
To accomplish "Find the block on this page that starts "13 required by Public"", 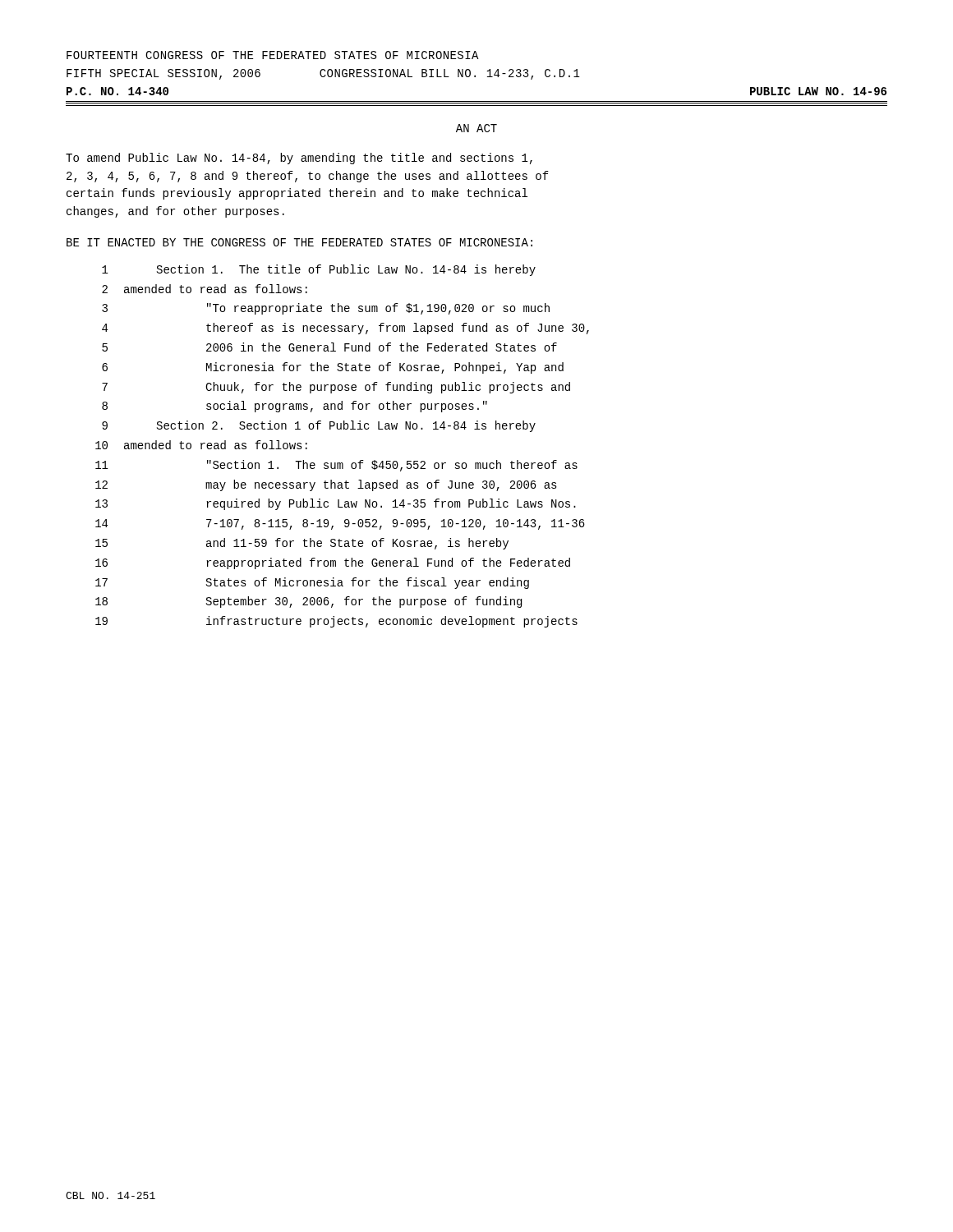I will pyautogui.click(x=476, y=505).
